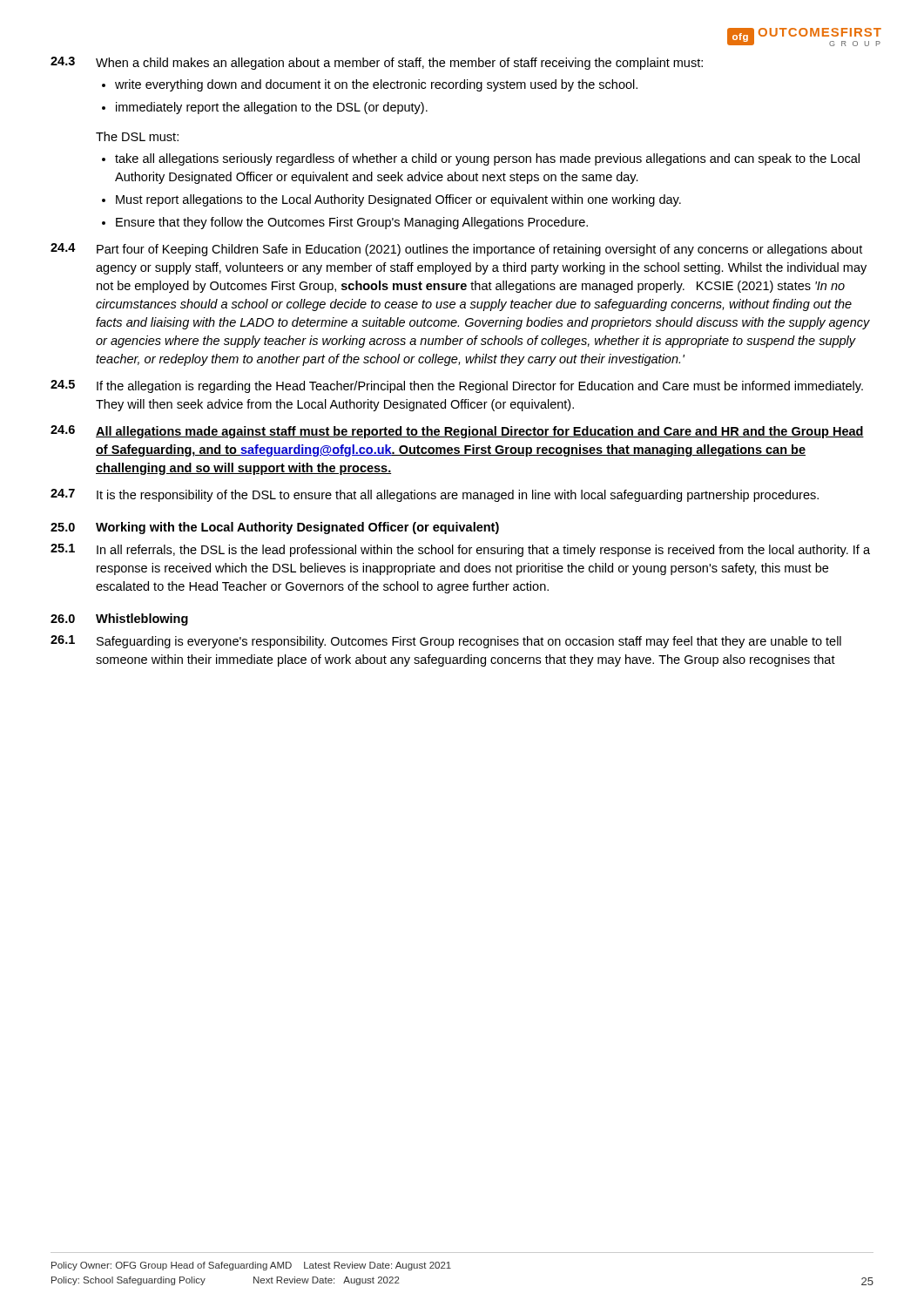Viewport: 924px width, 1307px height.
Task: Select the passage starting "24.5 If the"
Action: pos(462,396)
